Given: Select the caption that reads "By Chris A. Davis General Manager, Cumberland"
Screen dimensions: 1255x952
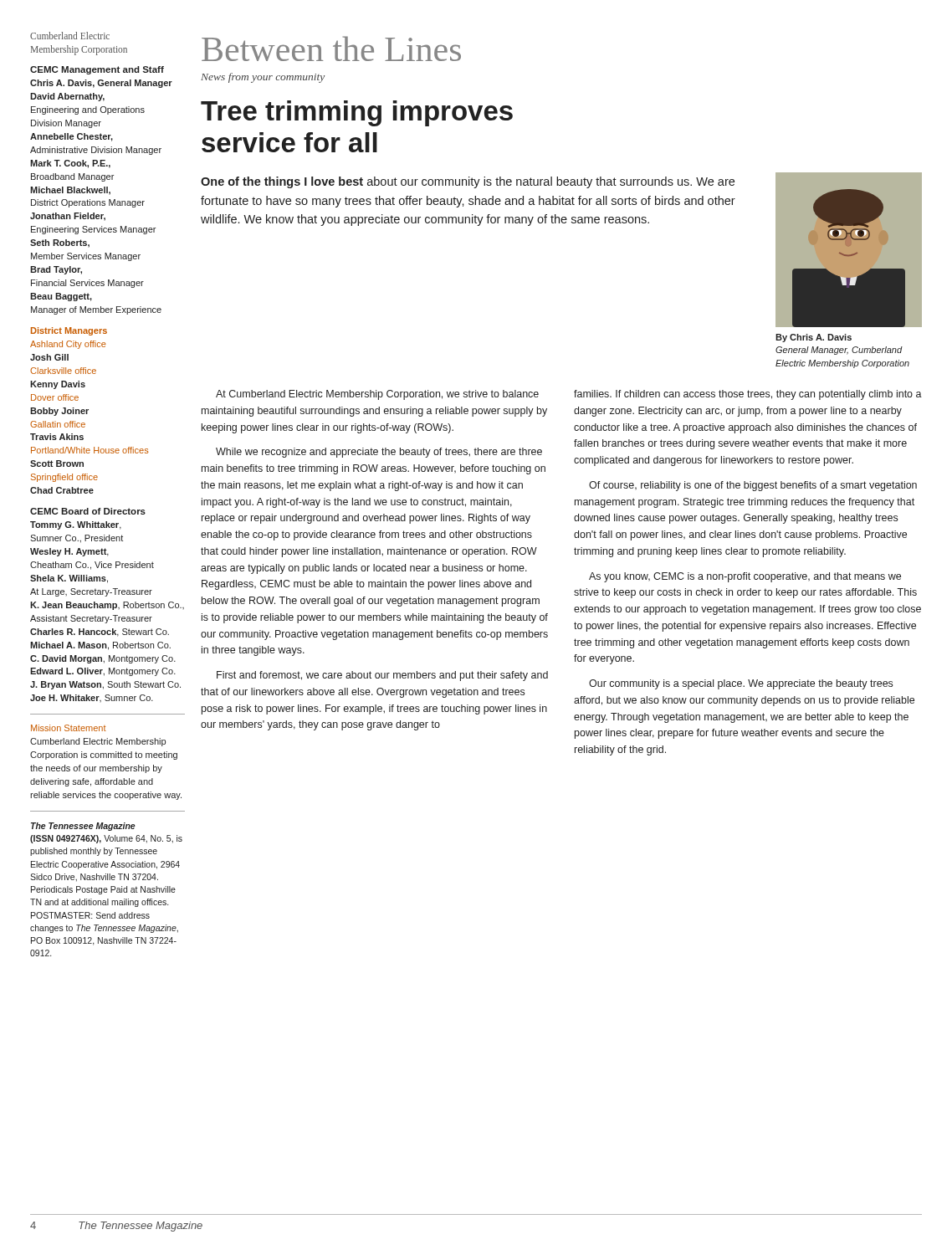Looking at the screenshot, I should pos(842,350).
